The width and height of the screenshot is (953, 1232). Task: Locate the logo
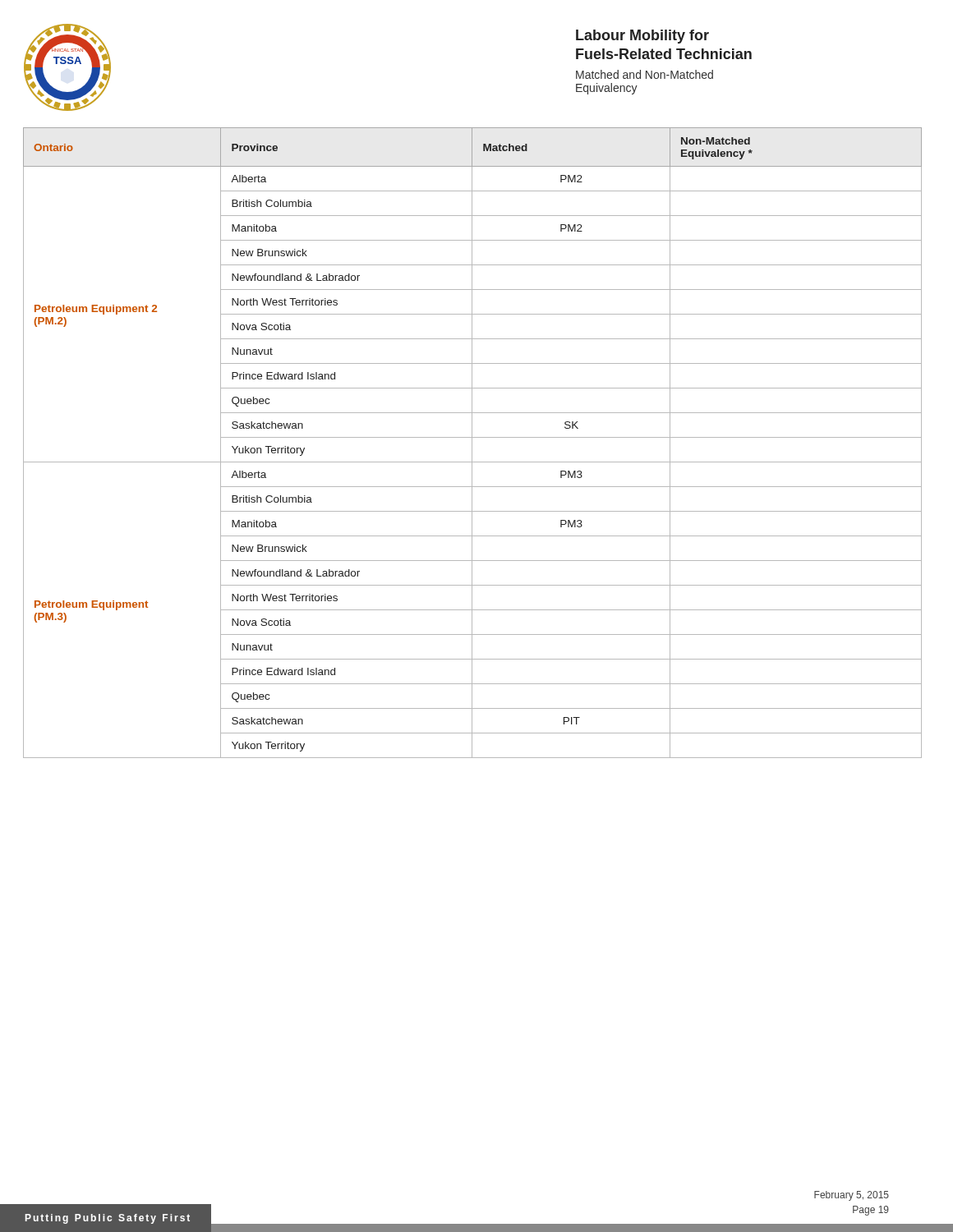coord(67,67)
